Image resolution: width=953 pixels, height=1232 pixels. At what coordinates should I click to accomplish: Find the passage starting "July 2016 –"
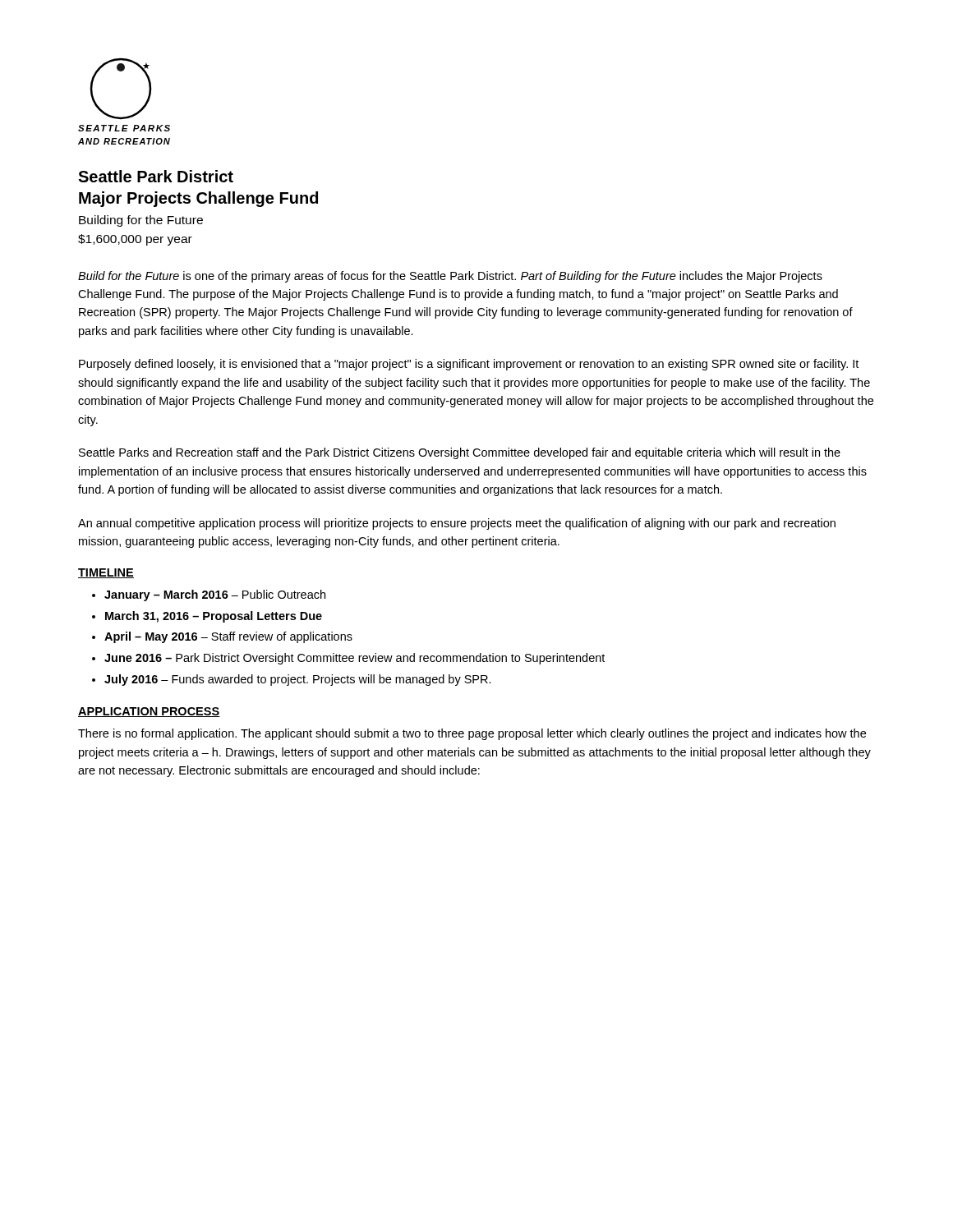[x=298, y=680]
